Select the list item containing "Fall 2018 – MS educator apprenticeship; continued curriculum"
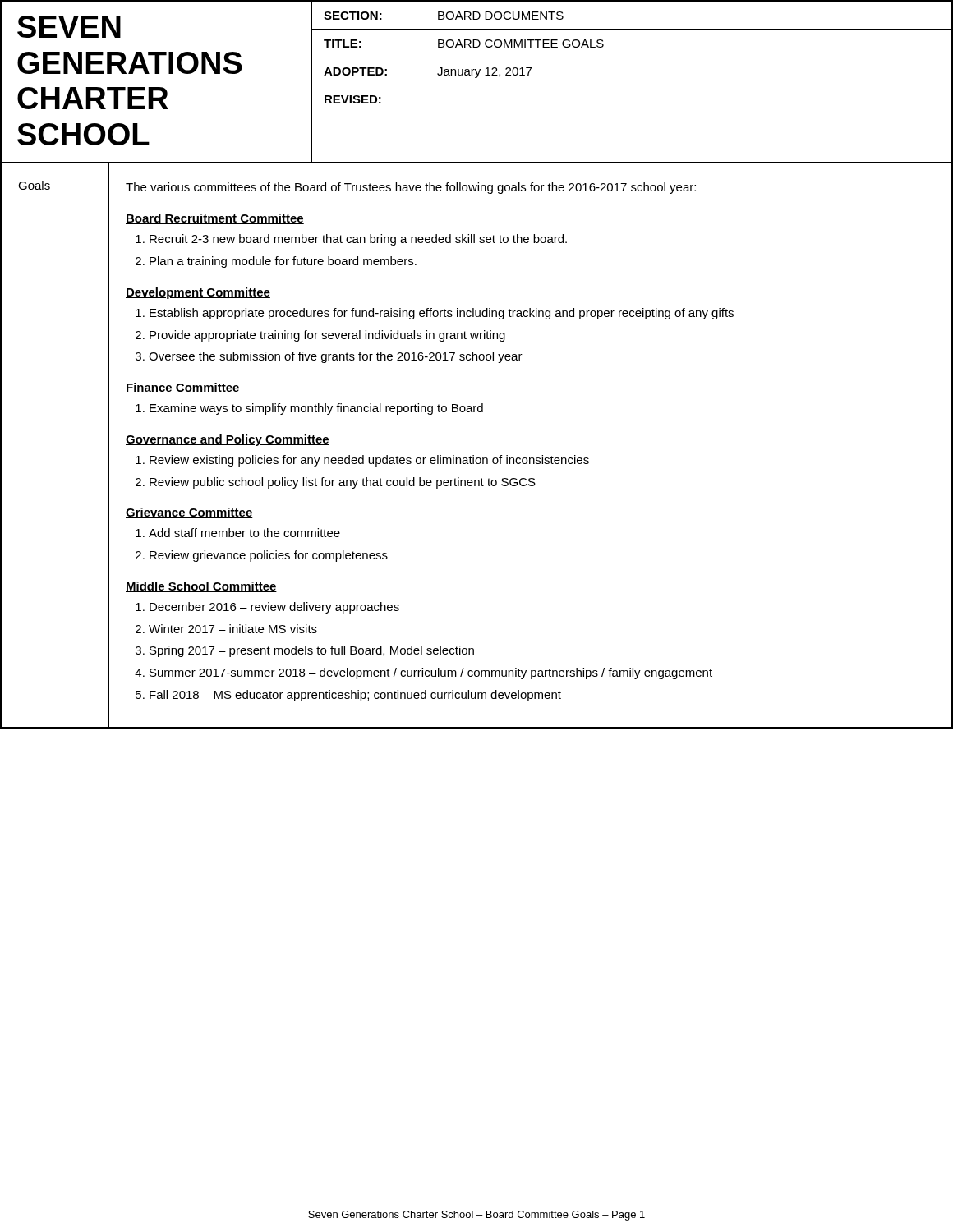The image size is (953, 1232). coord(542,695)
